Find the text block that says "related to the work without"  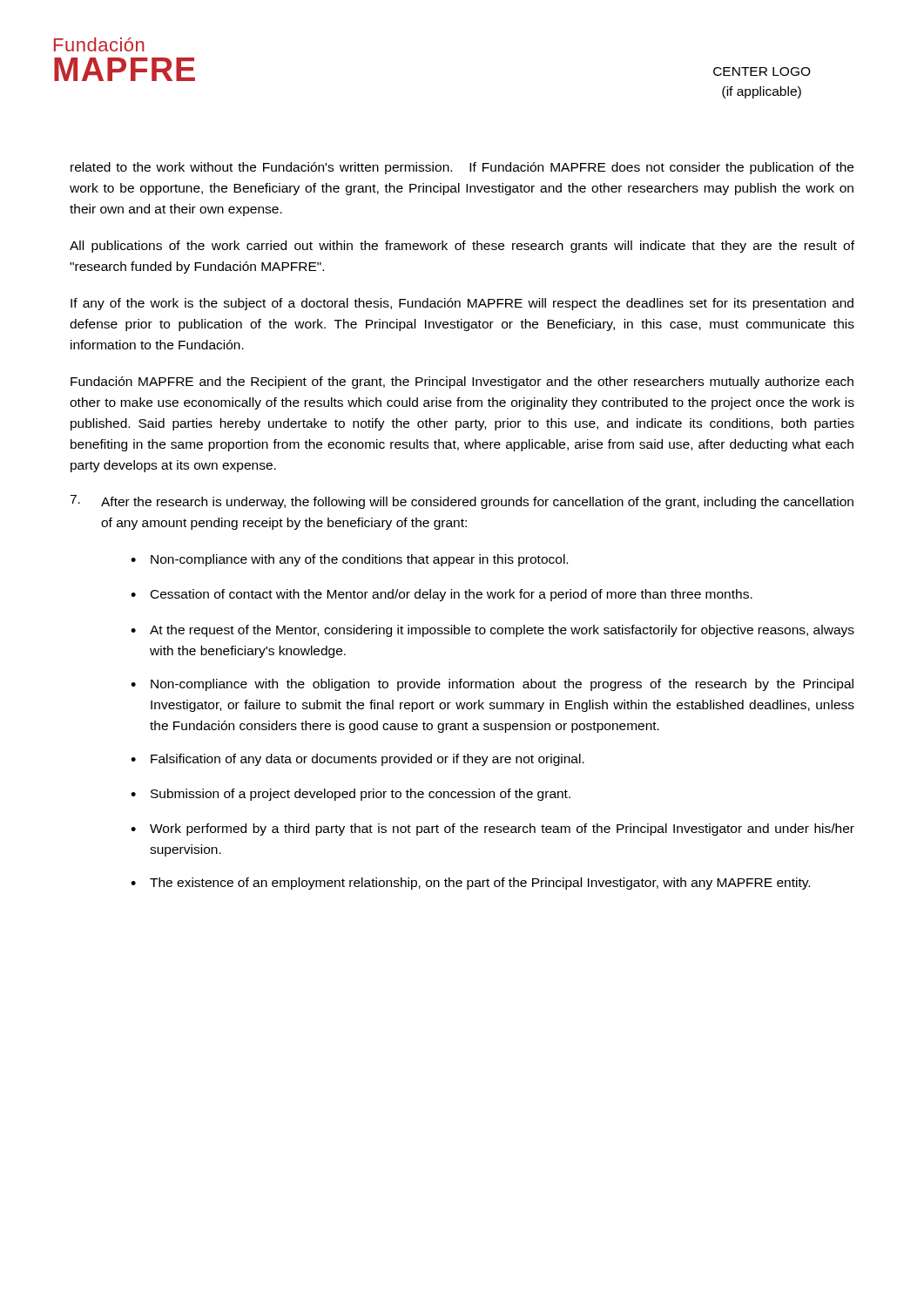pos(462,188)
